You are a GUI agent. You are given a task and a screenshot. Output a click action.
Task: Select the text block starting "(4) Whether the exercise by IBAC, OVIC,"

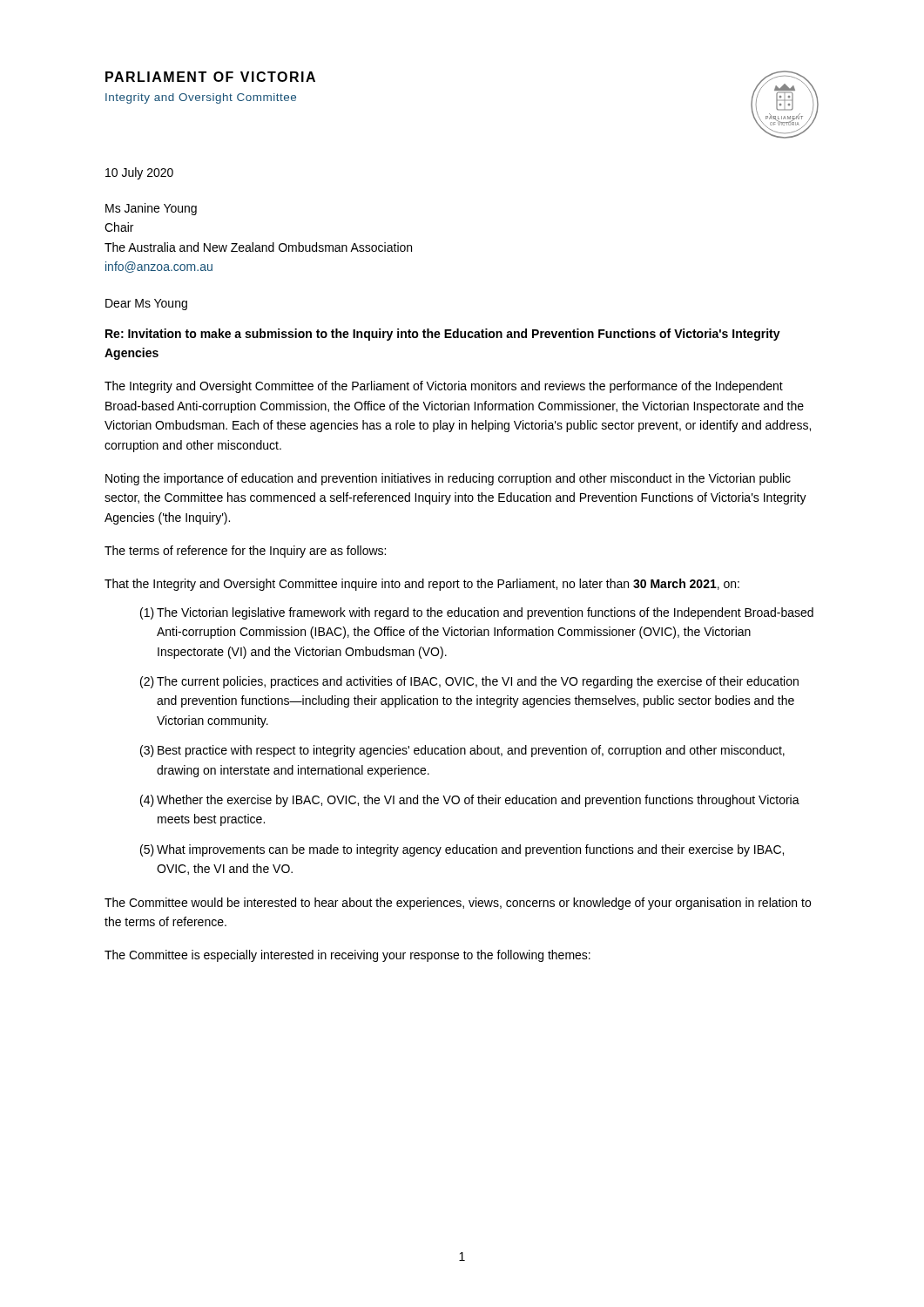tap(462, 810)
